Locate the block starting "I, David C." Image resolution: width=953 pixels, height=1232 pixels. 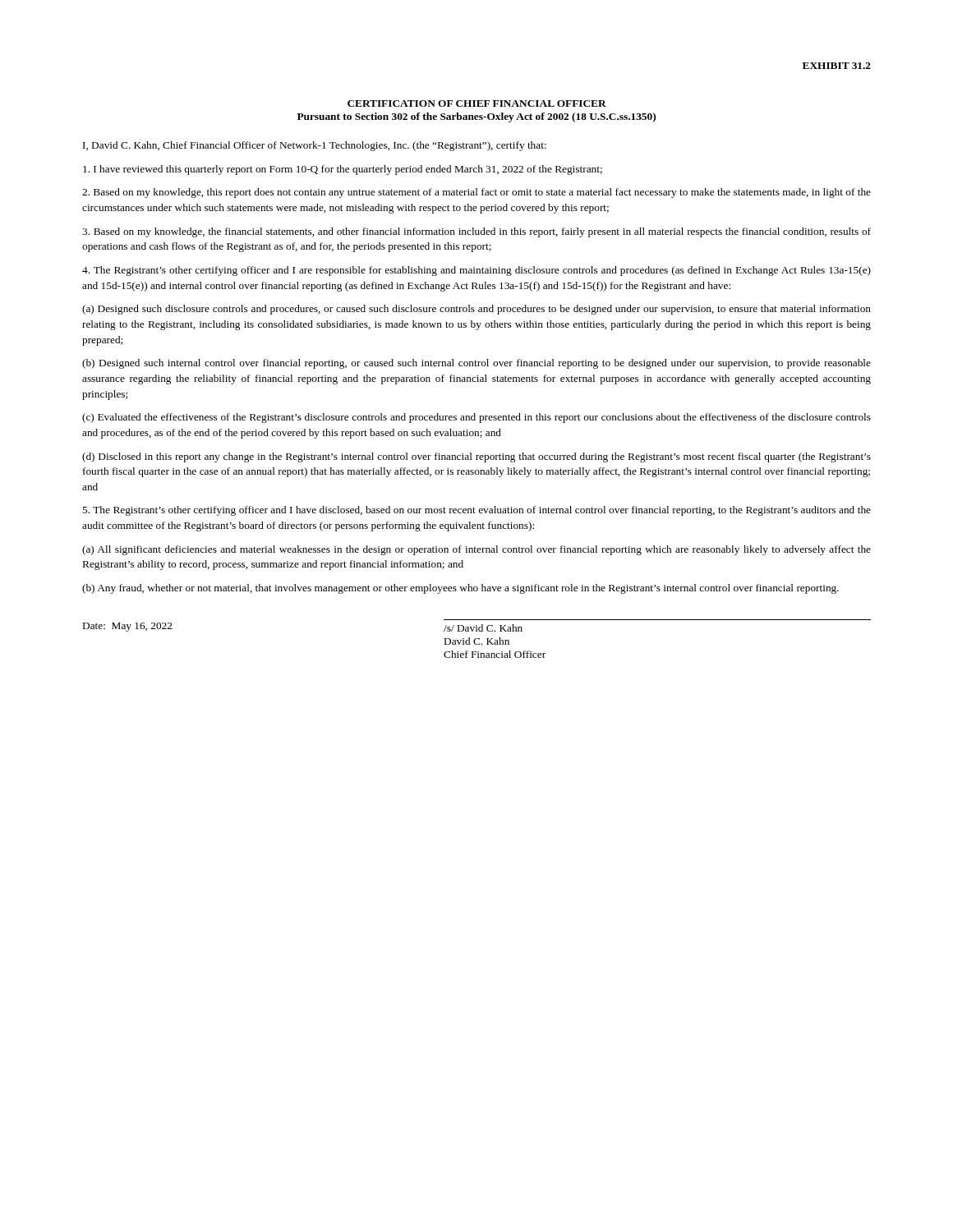click(x=314, y=145)
